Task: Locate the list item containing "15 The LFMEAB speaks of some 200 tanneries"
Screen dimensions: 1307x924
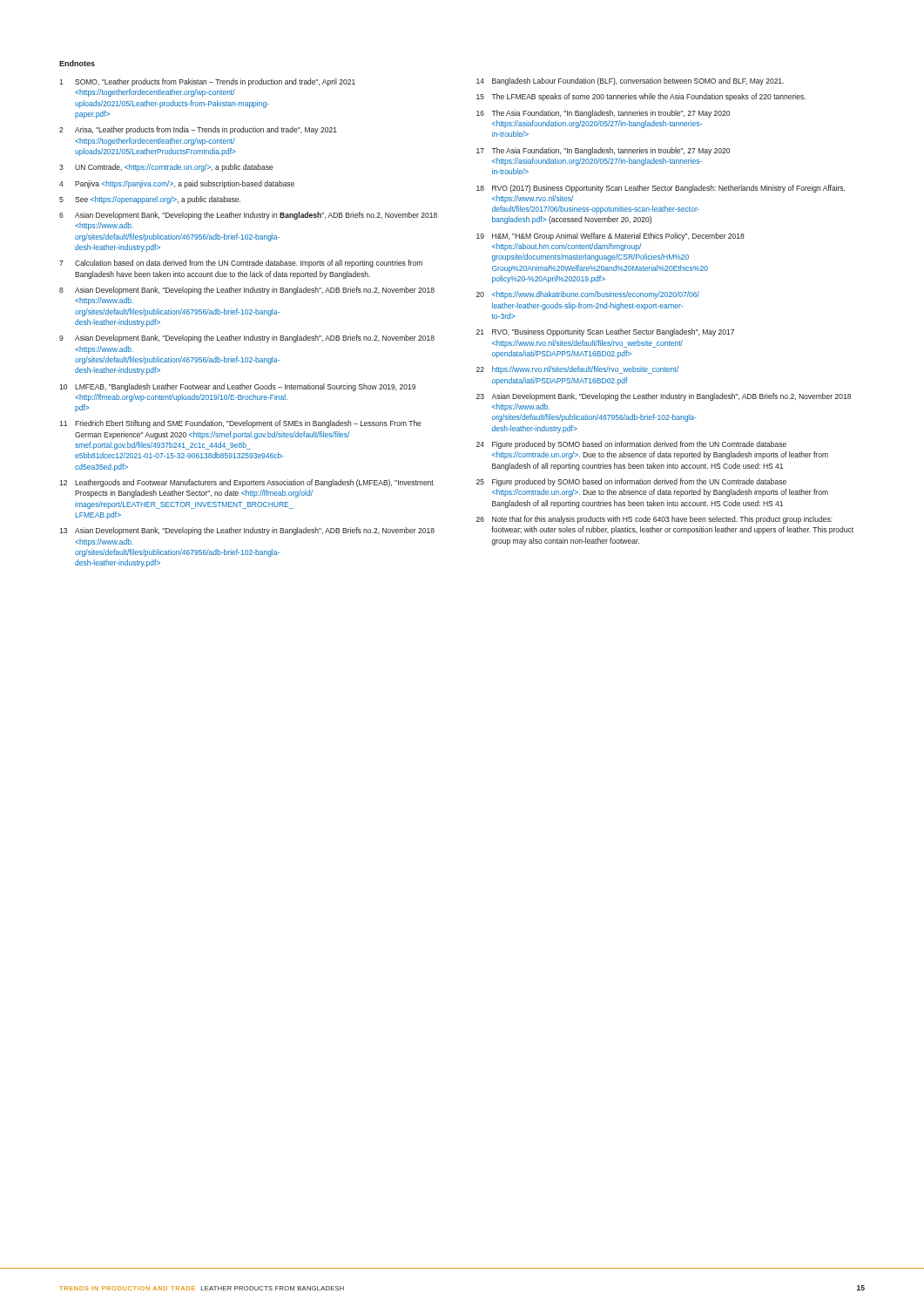Action: pyautogui.click(x=641, y=97)
